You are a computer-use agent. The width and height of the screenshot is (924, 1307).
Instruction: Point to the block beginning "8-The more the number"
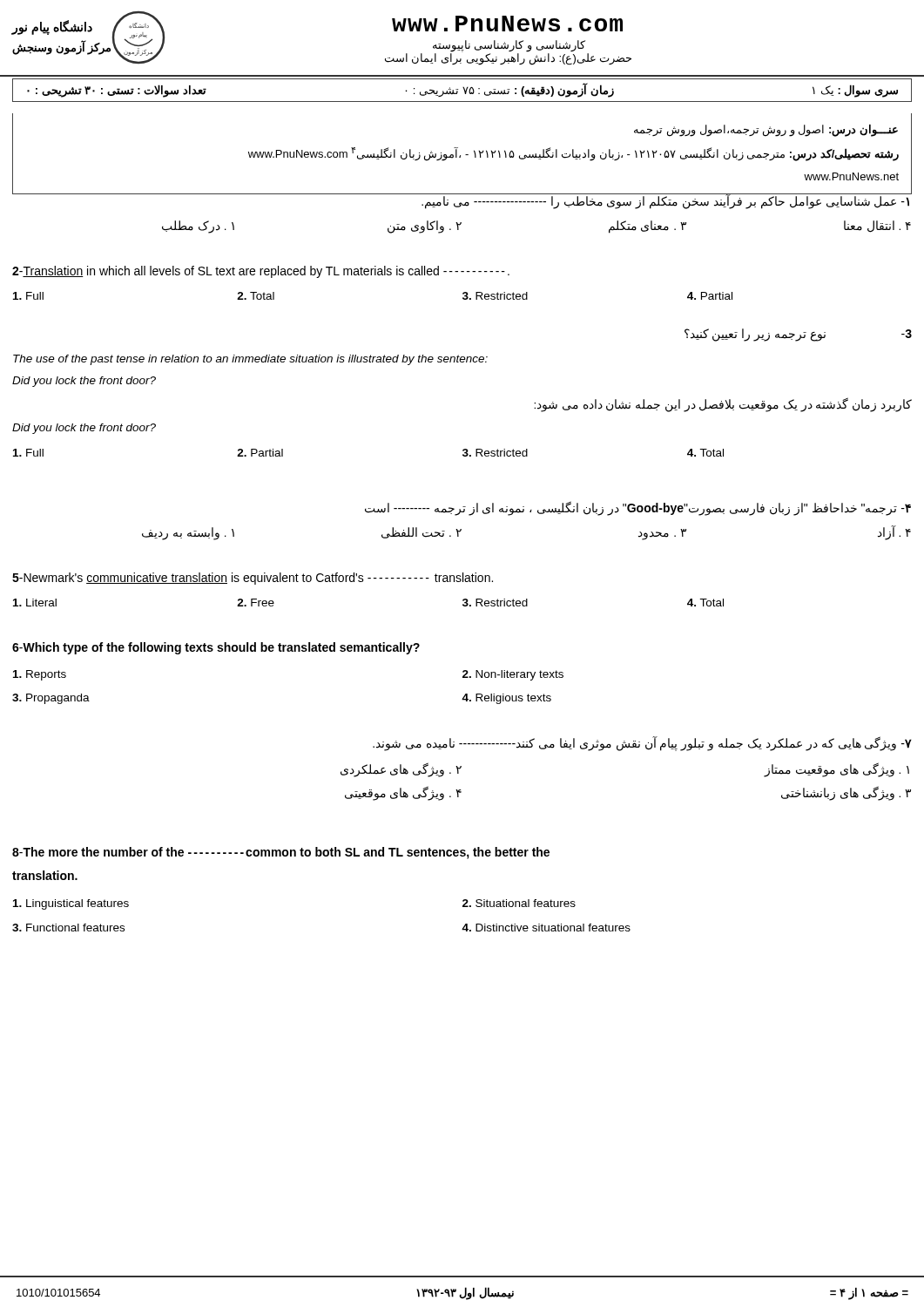coord(462,890)
